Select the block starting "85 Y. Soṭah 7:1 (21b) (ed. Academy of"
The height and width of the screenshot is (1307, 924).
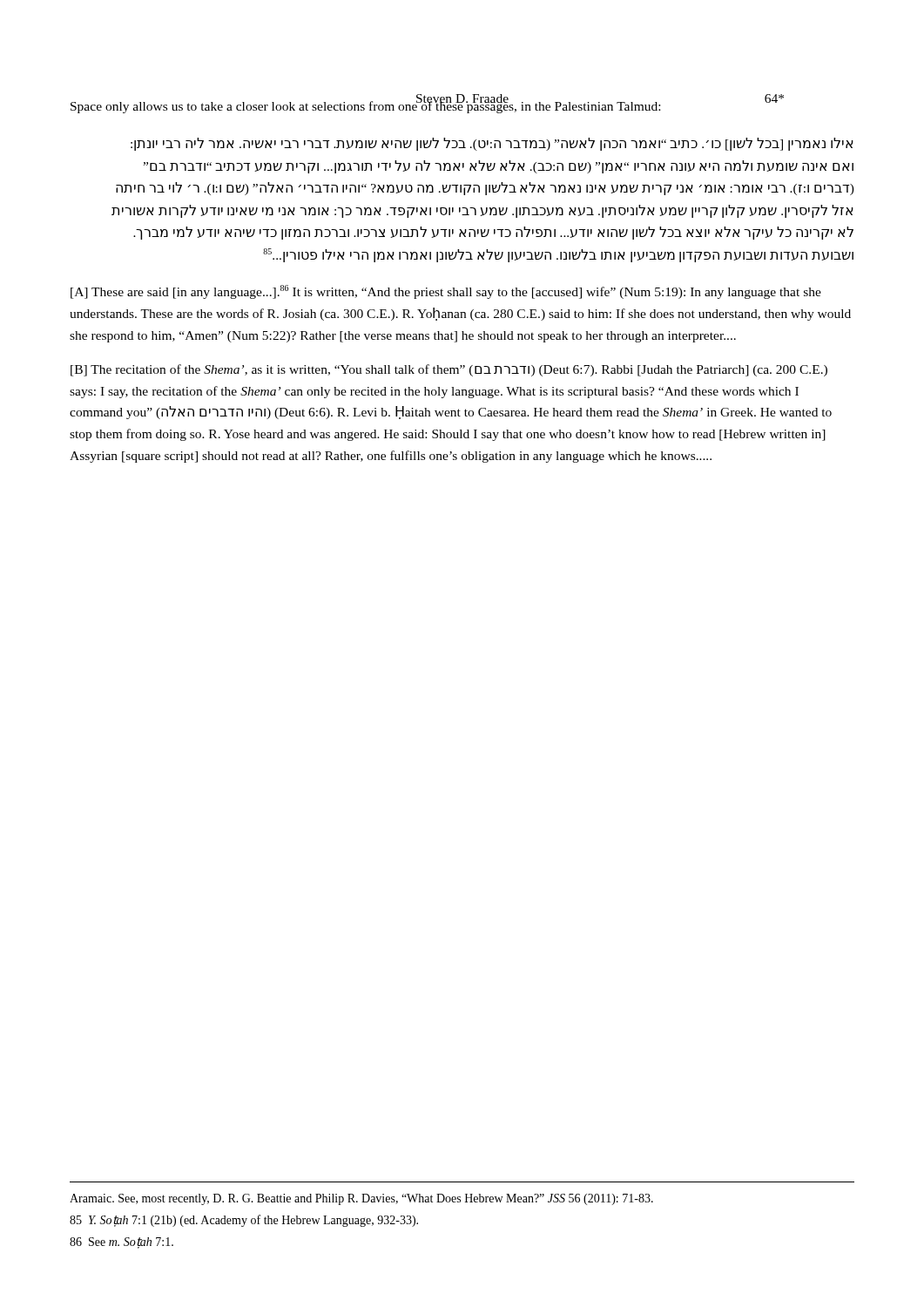pyautogui.click(x=244, y=1220)
